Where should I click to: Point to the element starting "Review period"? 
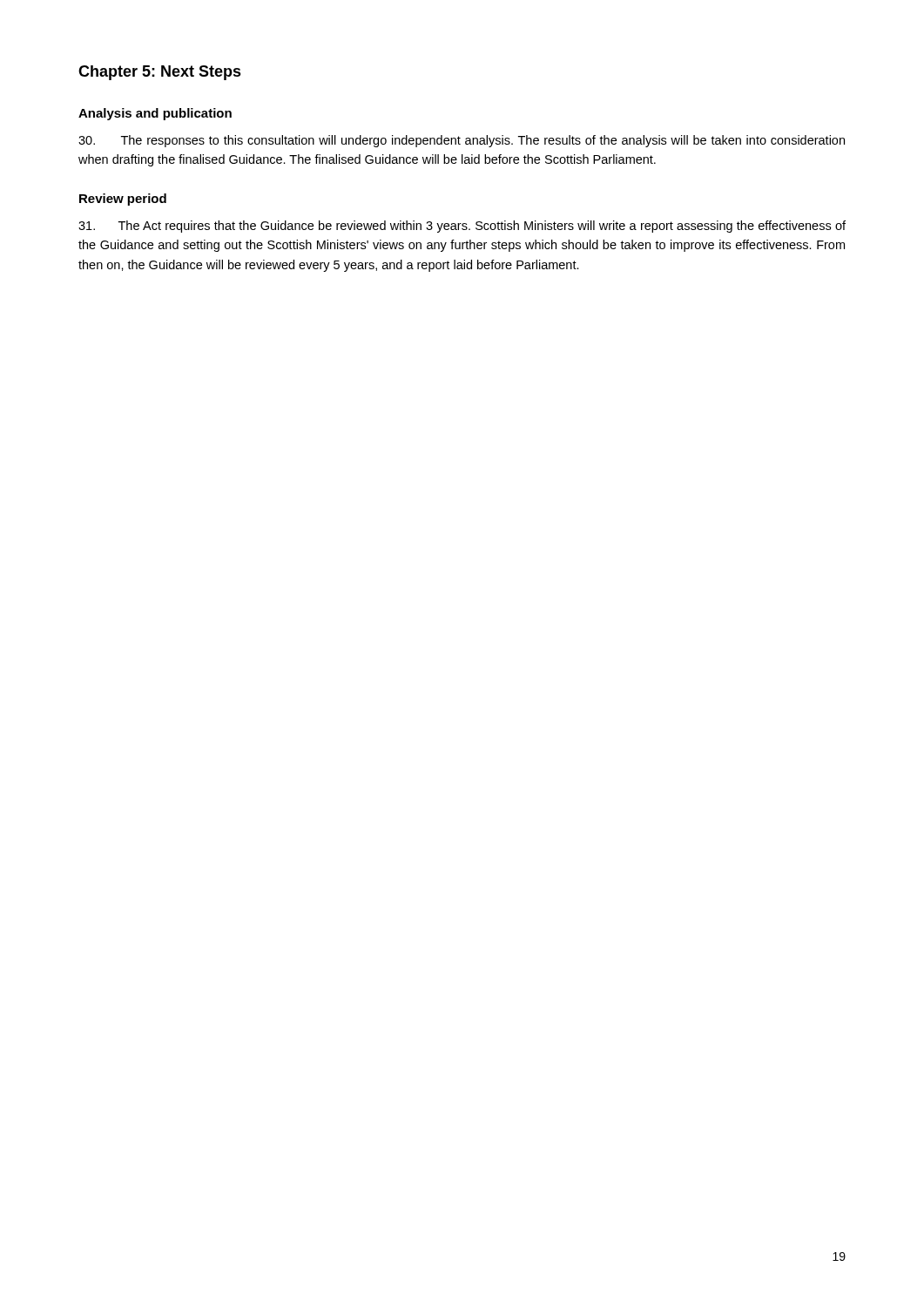123,198
